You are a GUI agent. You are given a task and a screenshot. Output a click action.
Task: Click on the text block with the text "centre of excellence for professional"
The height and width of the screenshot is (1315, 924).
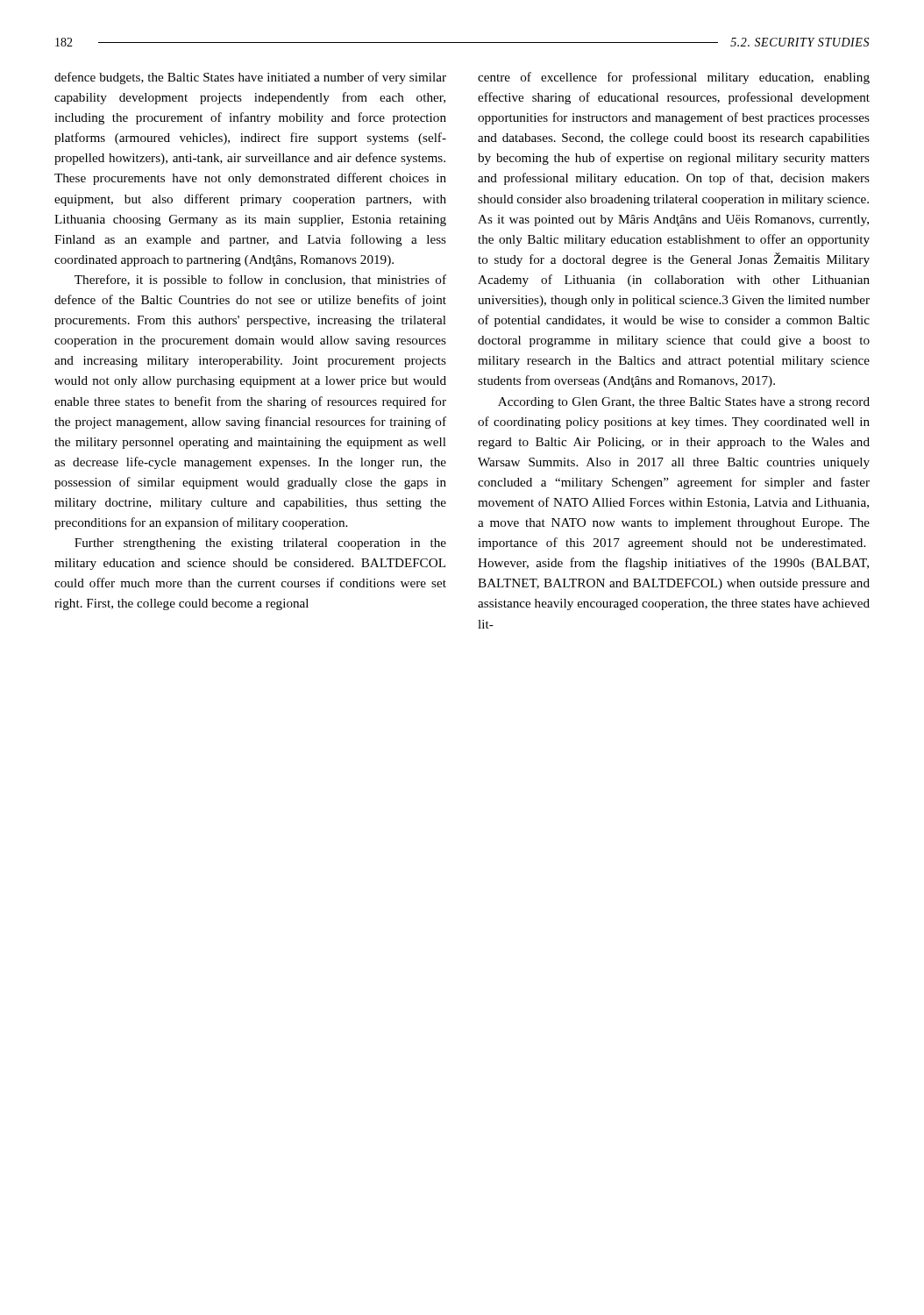(x=674, y=229)
